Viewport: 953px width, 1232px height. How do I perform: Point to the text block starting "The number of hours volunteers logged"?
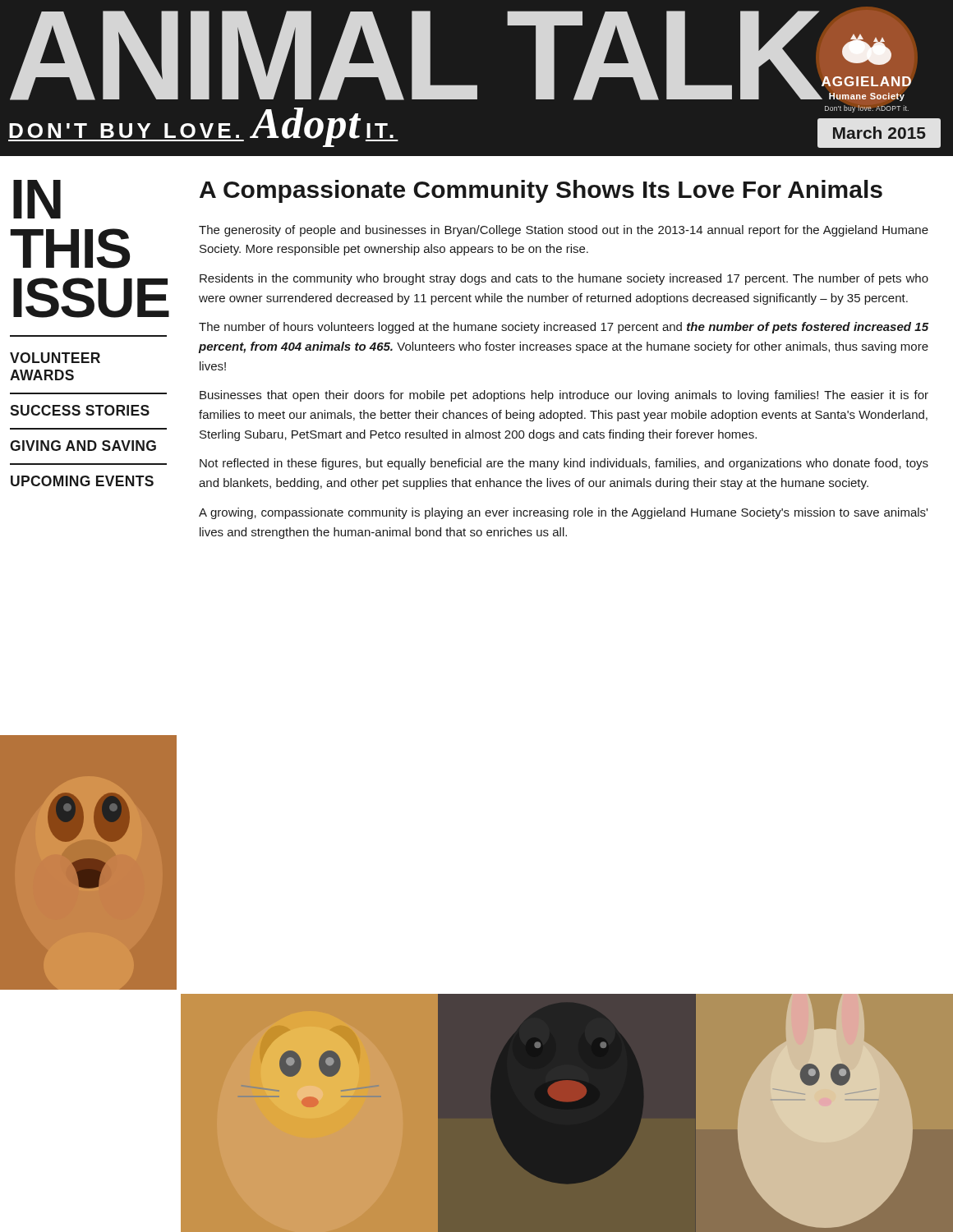564,346
